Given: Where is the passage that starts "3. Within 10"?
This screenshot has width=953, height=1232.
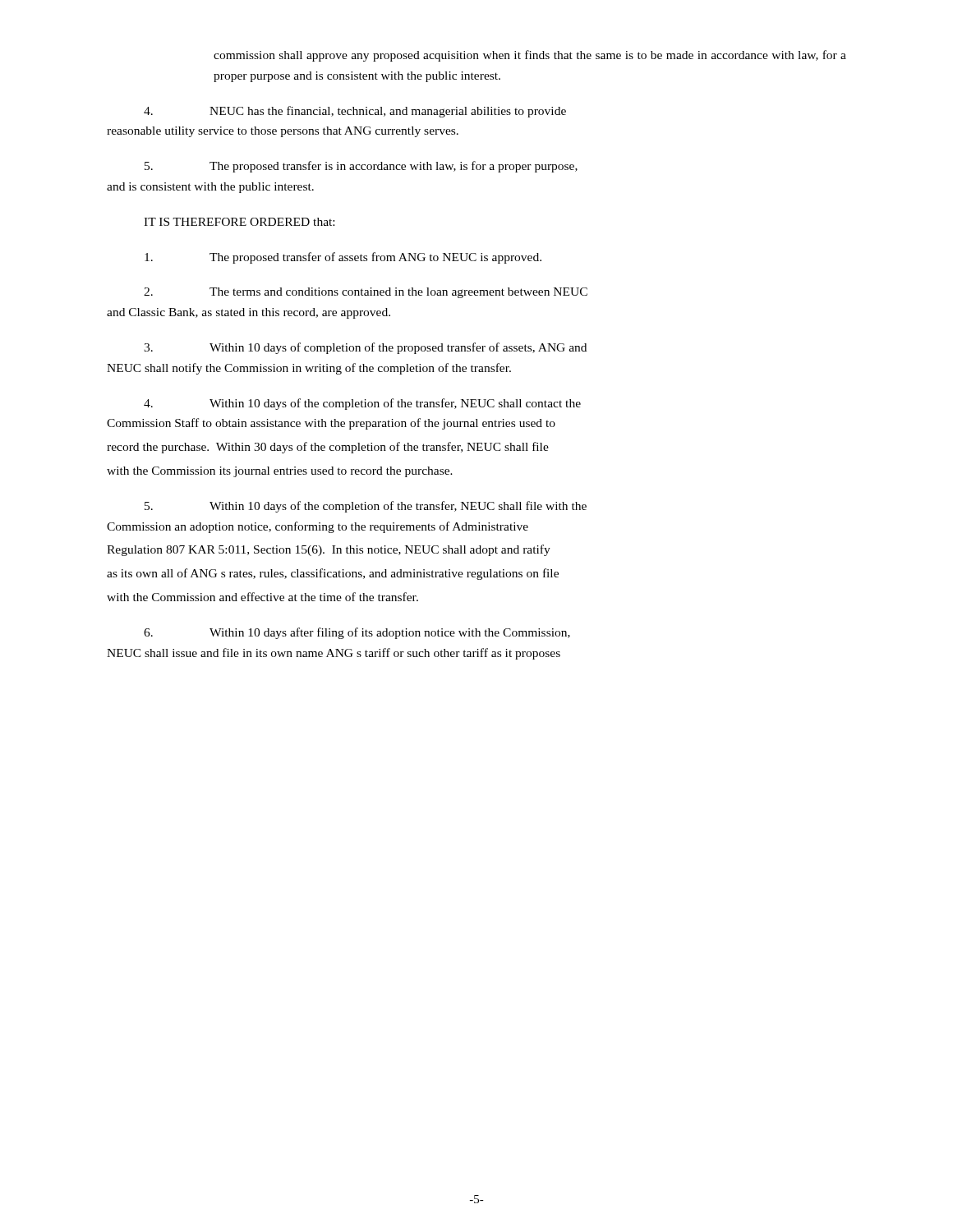Looking at the screenshot, I should 476,358.
